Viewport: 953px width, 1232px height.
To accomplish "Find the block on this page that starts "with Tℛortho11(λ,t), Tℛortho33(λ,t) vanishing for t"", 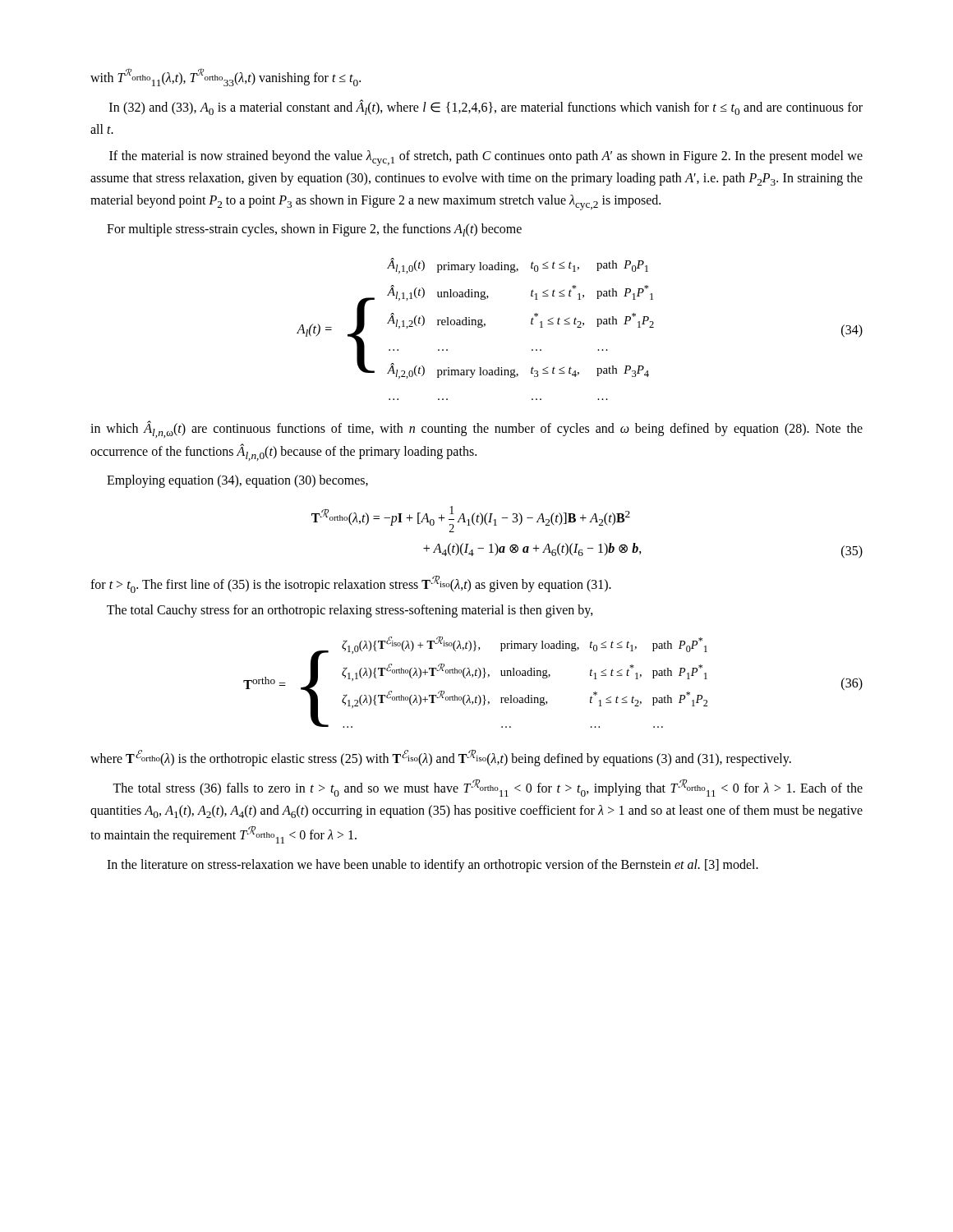I will click(x=226, y=78).
